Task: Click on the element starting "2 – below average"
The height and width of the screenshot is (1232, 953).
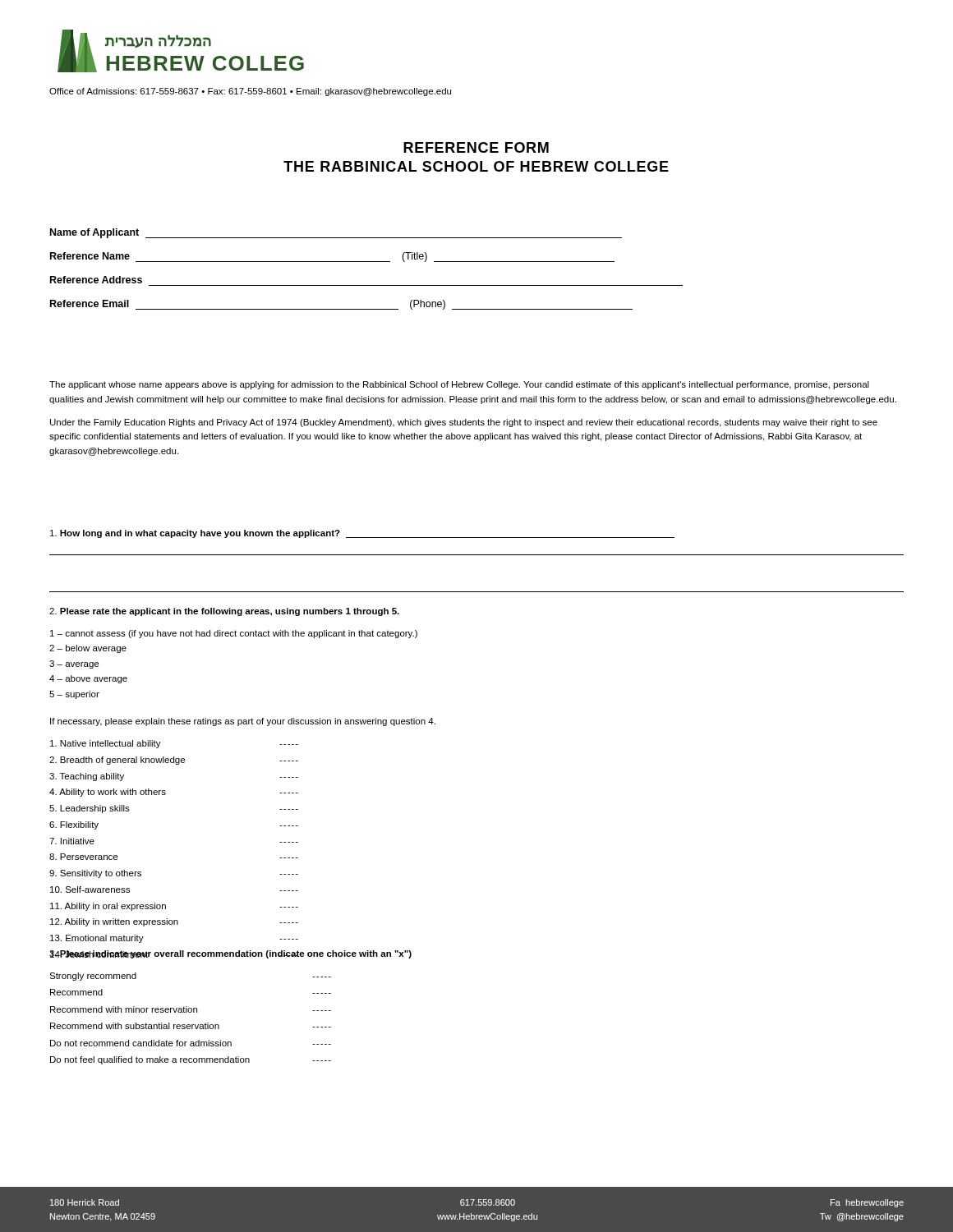Action: (x=88, y=648)
